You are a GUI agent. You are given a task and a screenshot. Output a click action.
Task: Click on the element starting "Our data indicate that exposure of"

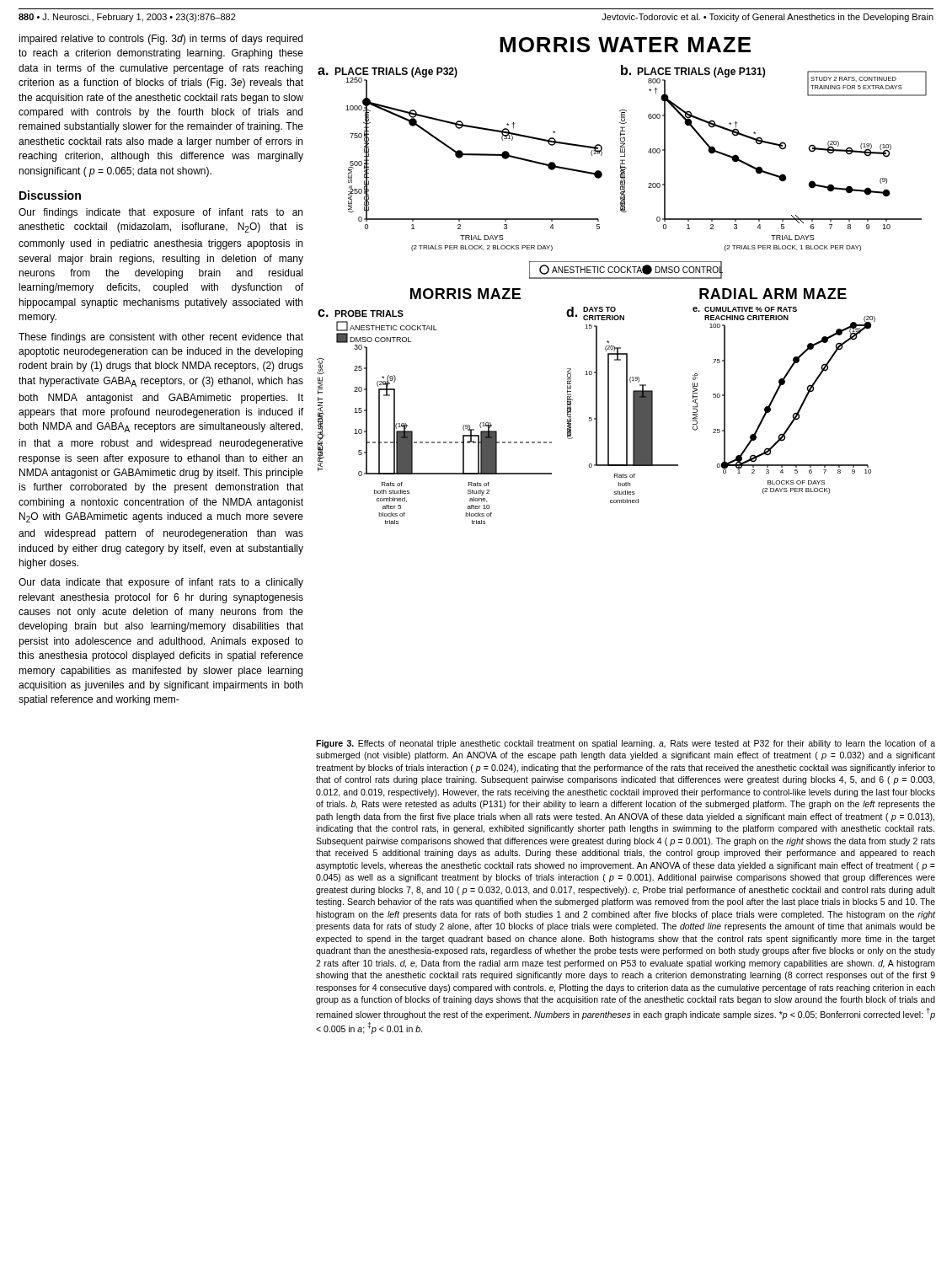point(161,641)
